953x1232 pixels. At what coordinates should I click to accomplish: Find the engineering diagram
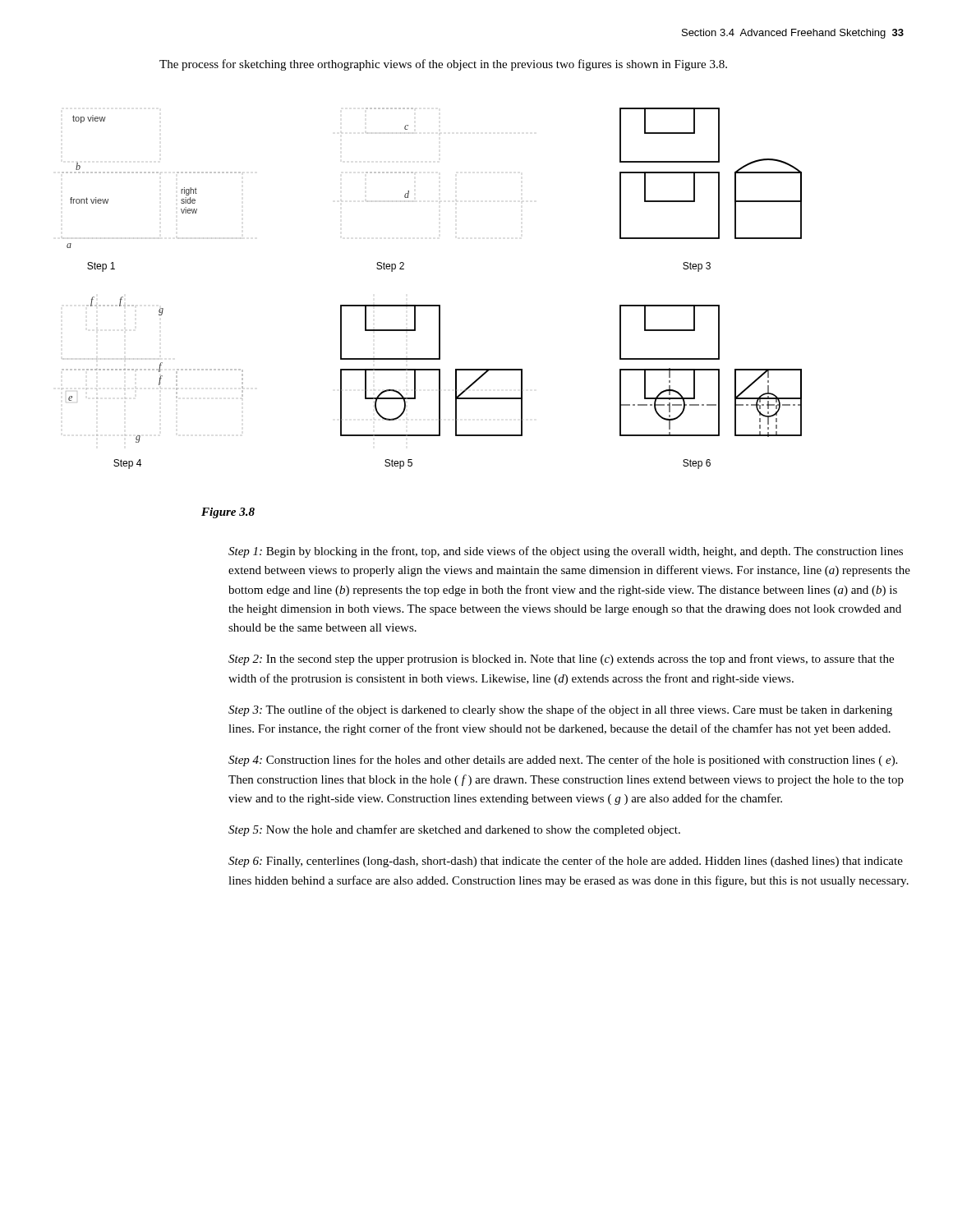tap(481, 298)
